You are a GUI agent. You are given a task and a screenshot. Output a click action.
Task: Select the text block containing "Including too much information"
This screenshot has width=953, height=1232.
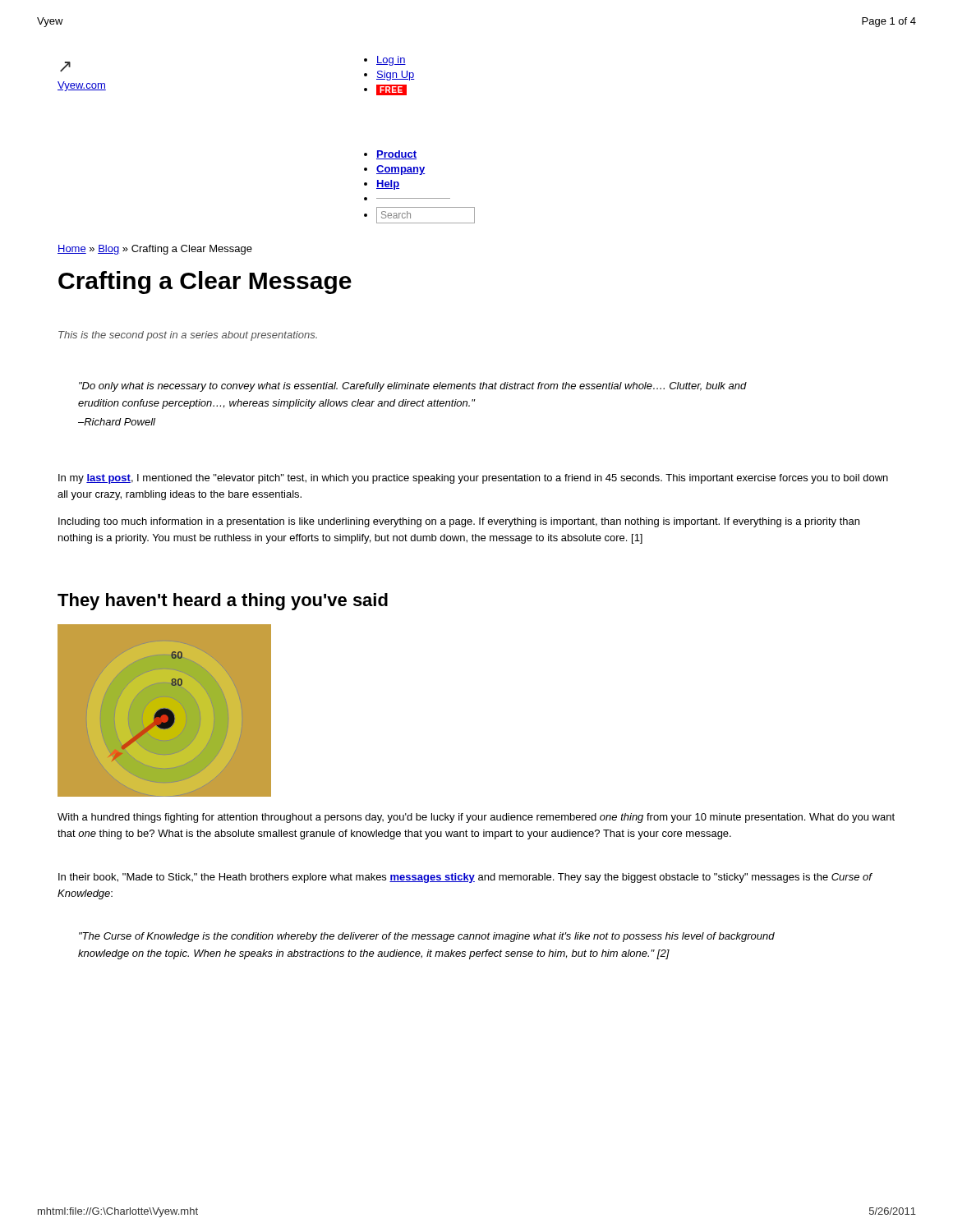click(459, 529)
